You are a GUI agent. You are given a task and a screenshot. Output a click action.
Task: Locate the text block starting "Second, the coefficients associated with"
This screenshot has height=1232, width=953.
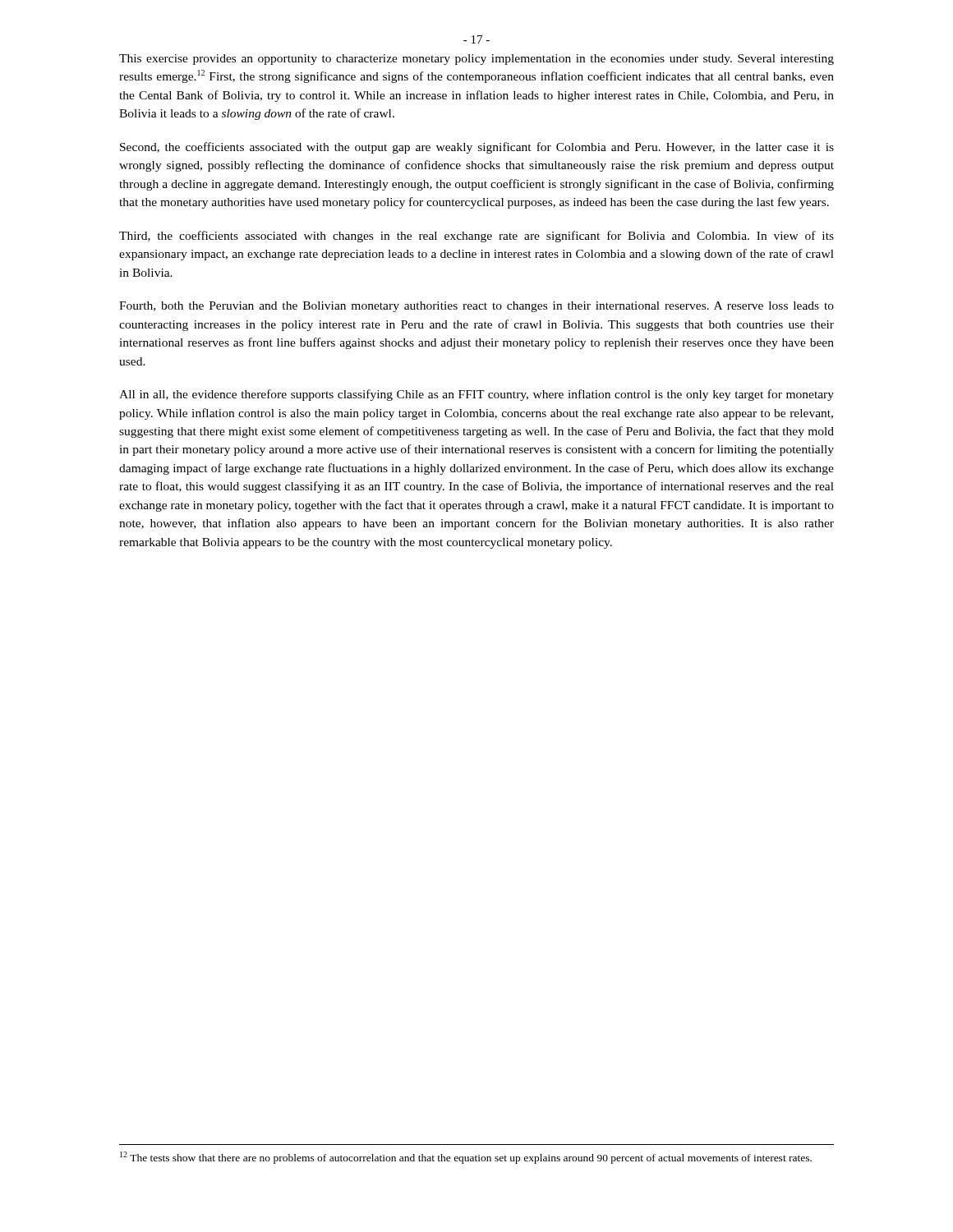coord(476,174)
